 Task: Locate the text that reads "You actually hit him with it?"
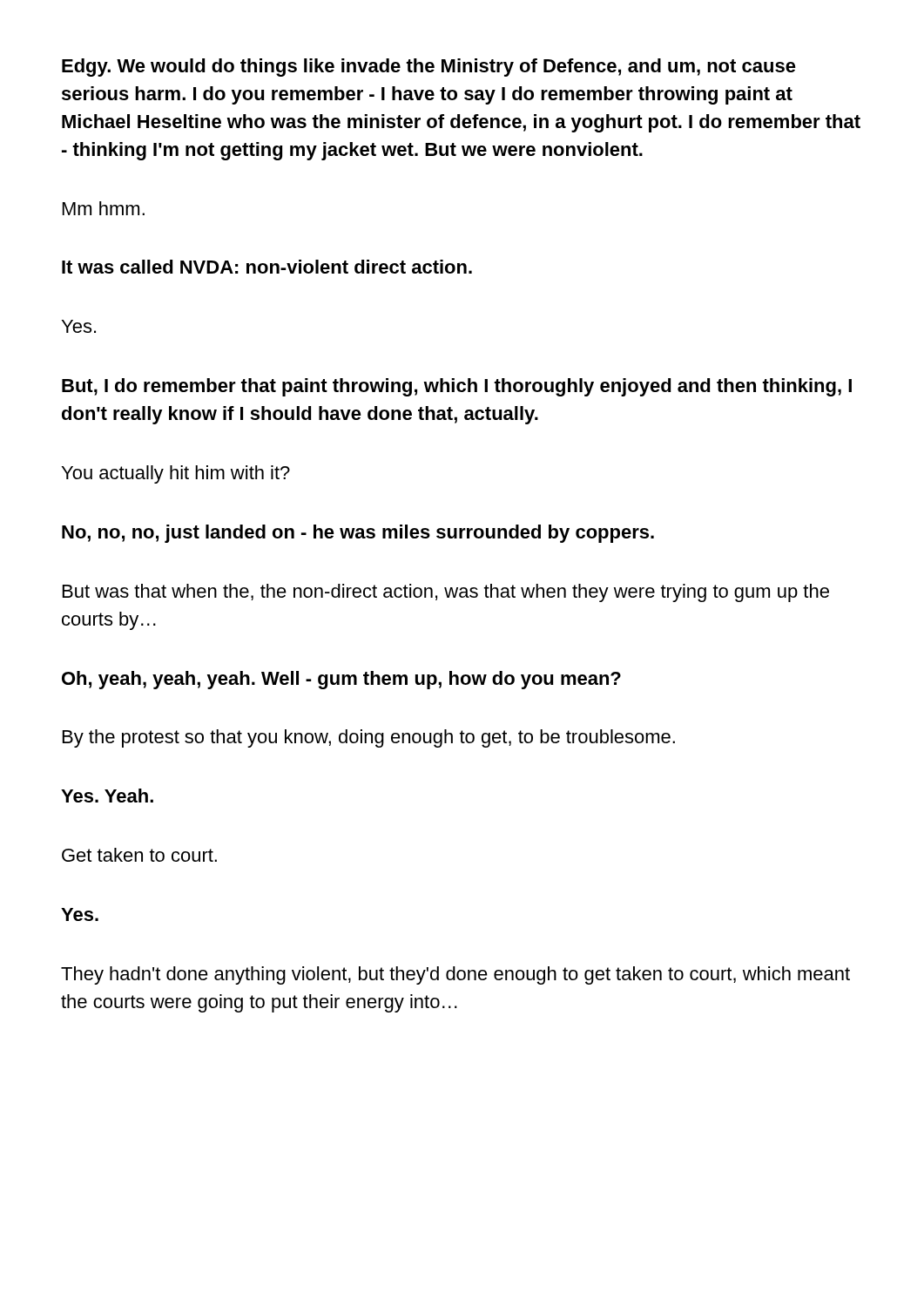pos(176,473)
